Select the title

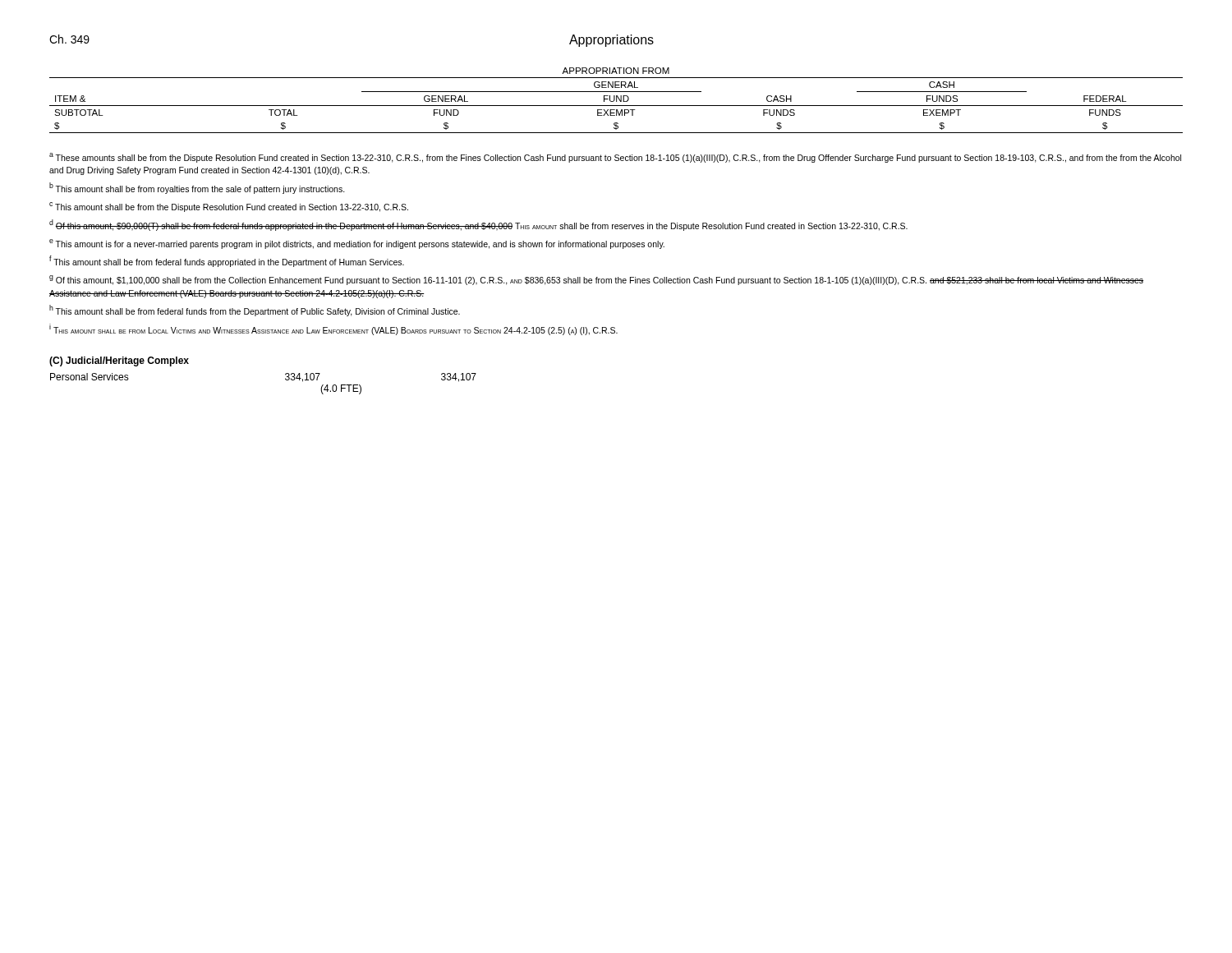pos(612,40)
